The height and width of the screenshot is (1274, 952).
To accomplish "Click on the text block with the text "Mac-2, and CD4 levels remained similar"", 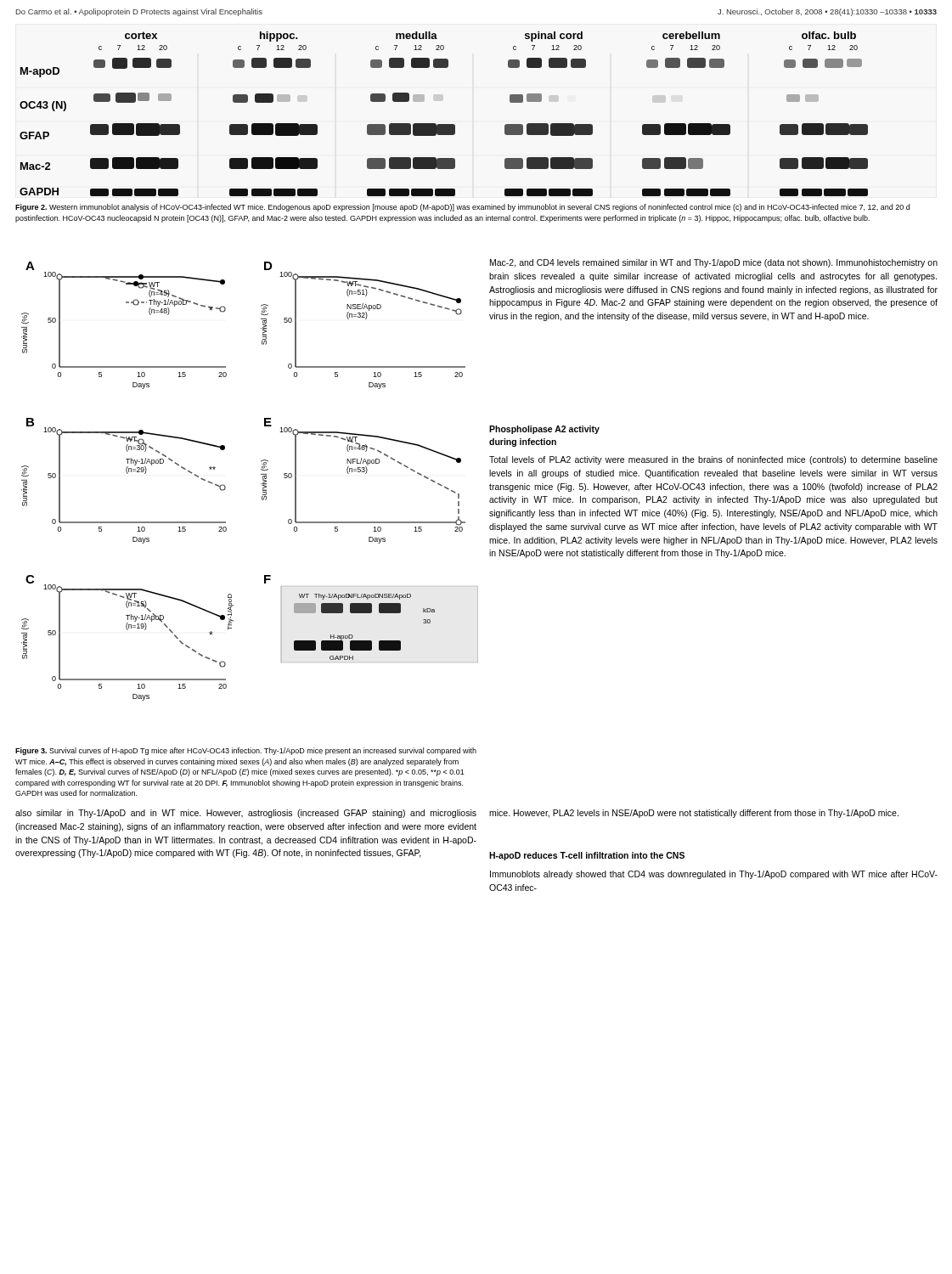I will click(x=713, y=289).
